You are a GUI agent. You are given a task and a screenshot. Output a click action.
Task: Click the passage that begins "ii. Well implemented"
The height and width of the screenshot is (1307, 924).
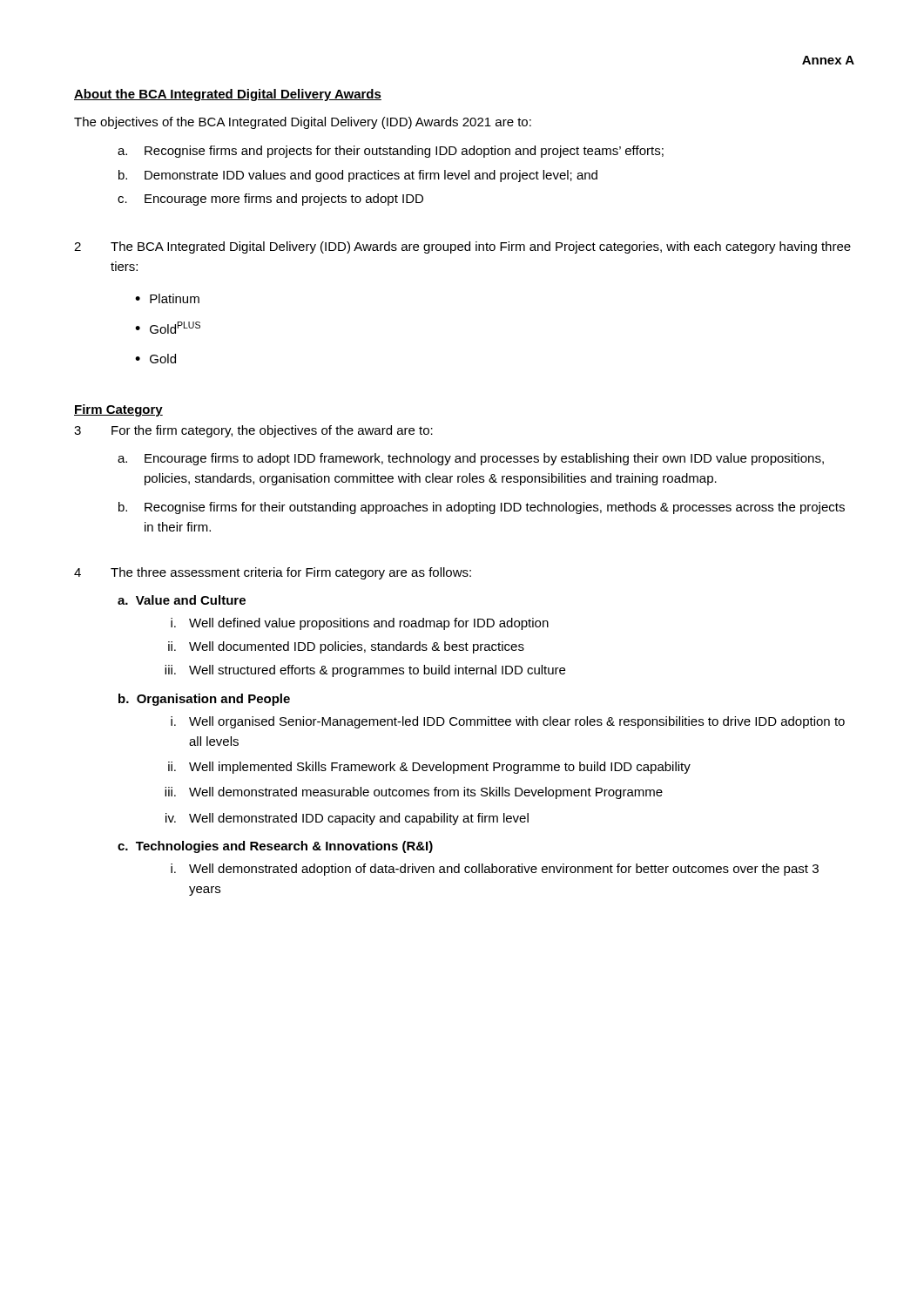417,766
